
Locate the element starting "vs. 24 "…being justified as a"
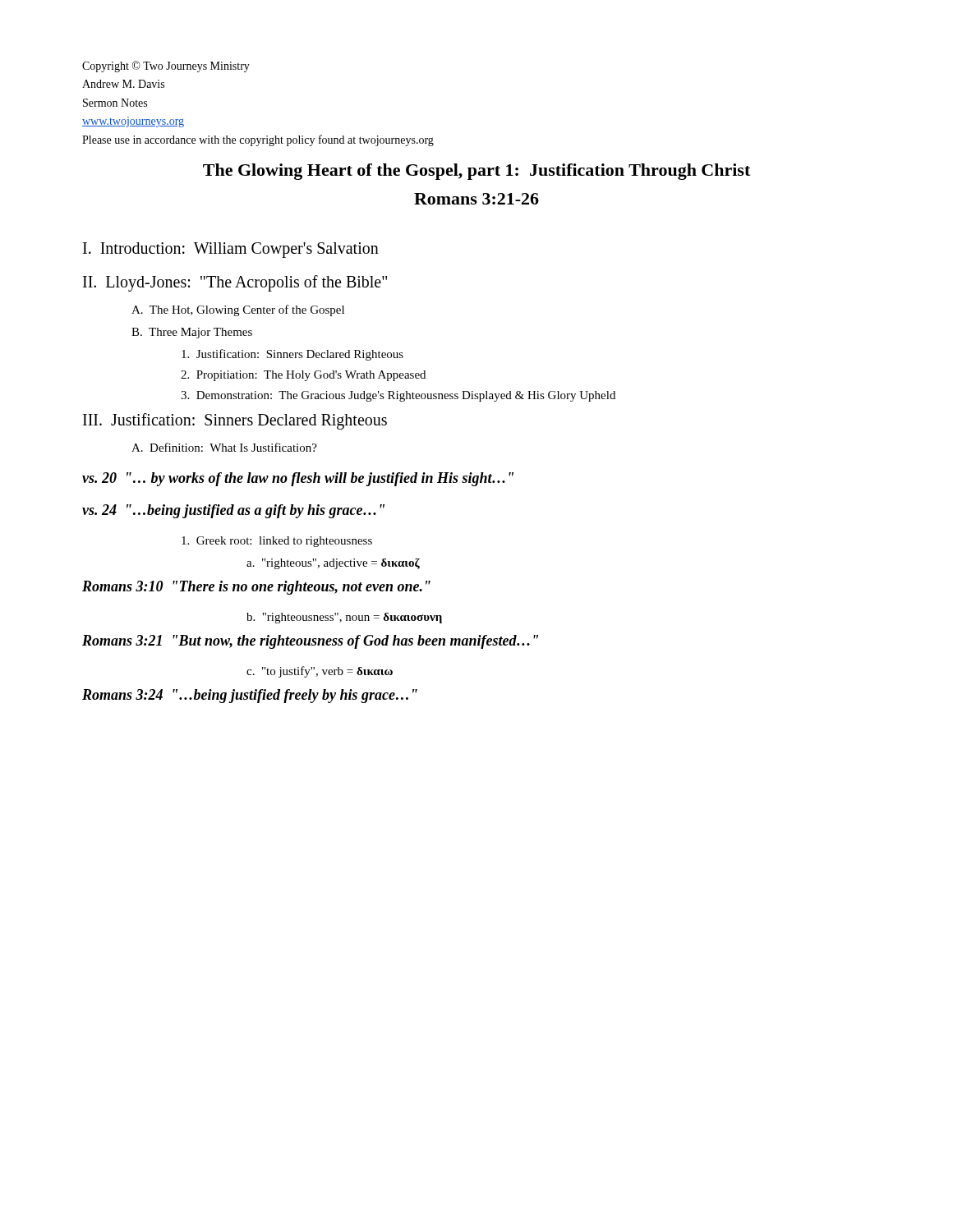(x=234, y=510)
